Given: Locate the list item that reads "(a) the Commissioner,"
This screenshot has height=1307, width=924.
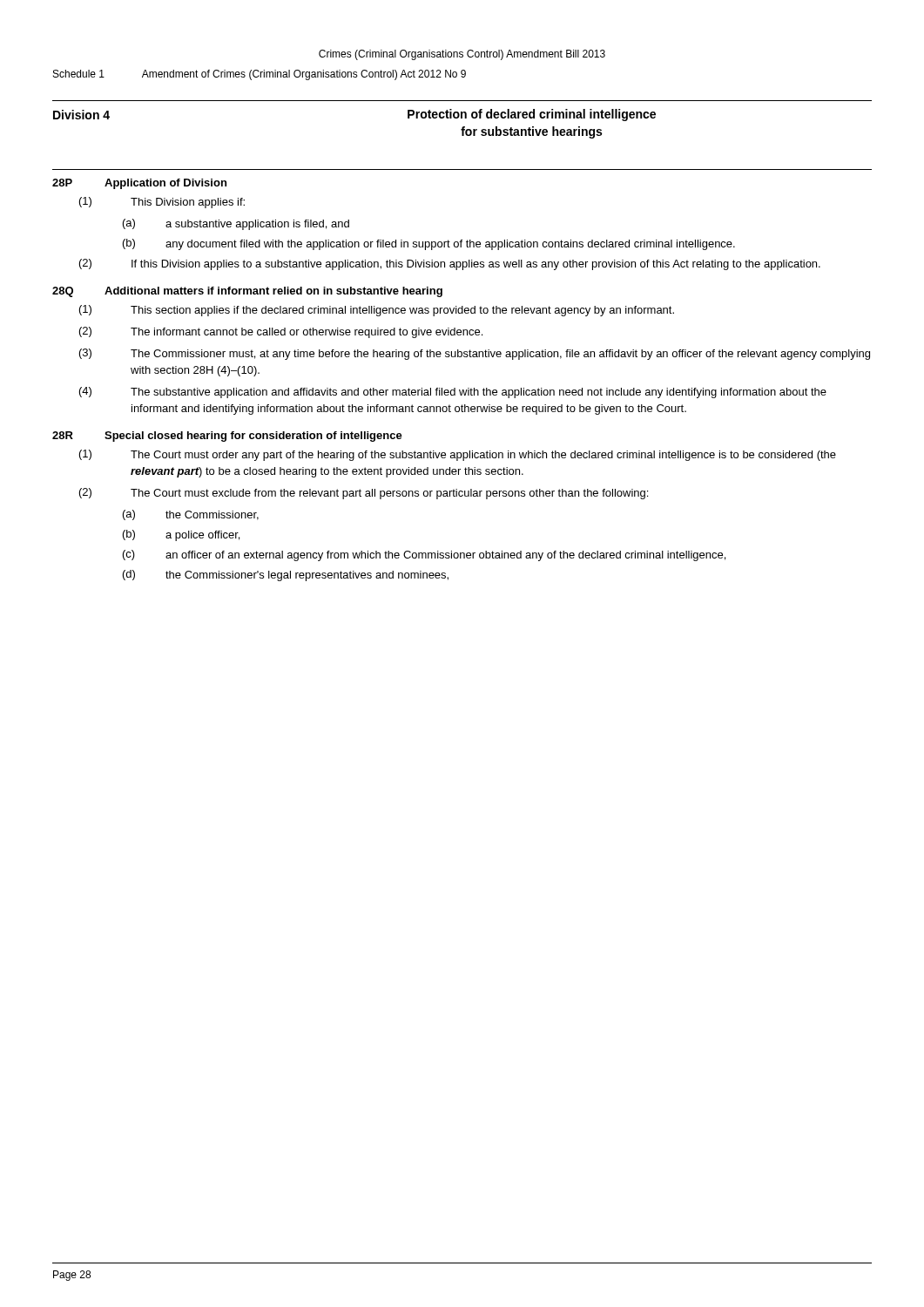Looking at the screenshot, I should 191,515.
